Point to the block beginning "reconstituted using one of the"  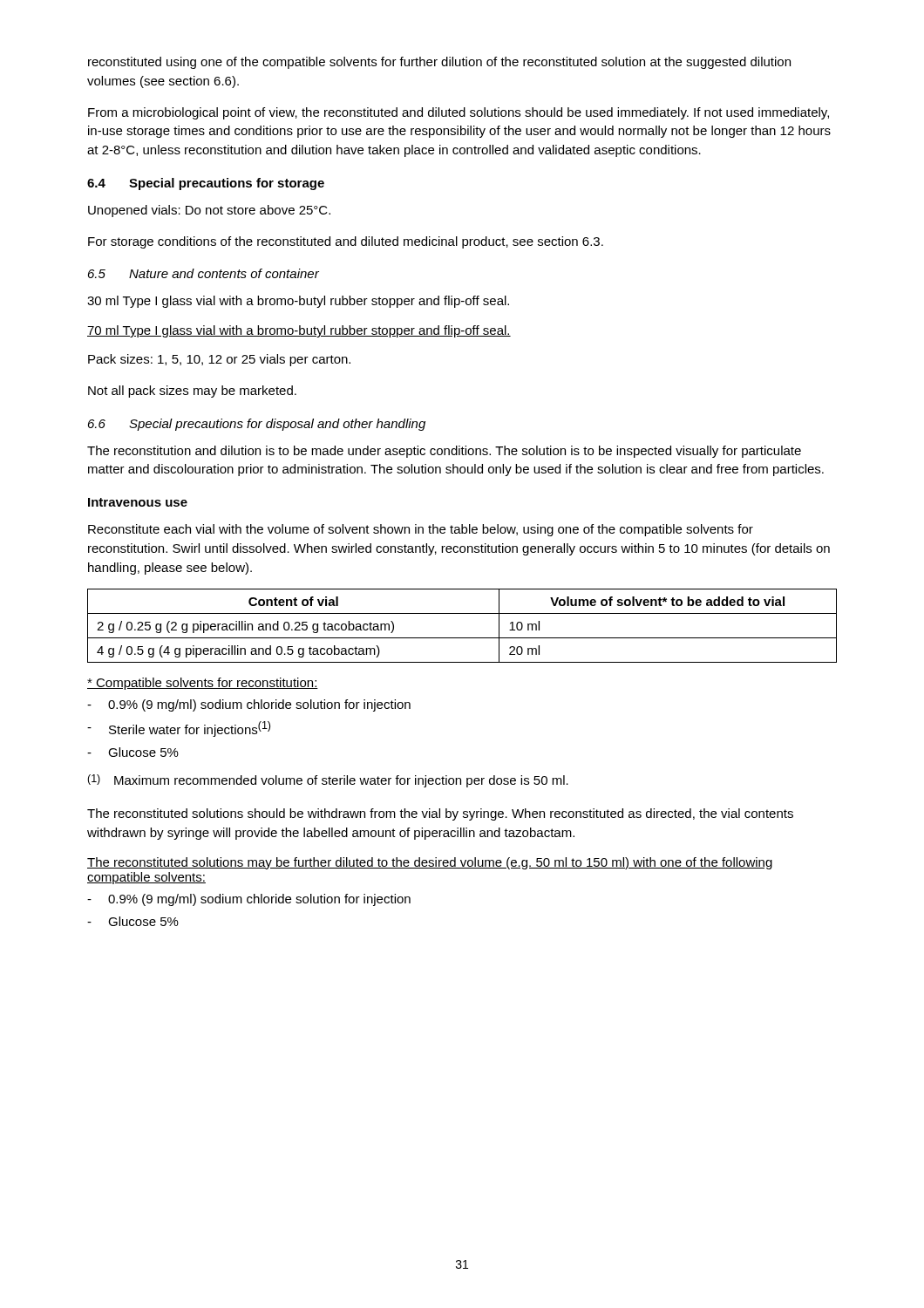point(462,71)
